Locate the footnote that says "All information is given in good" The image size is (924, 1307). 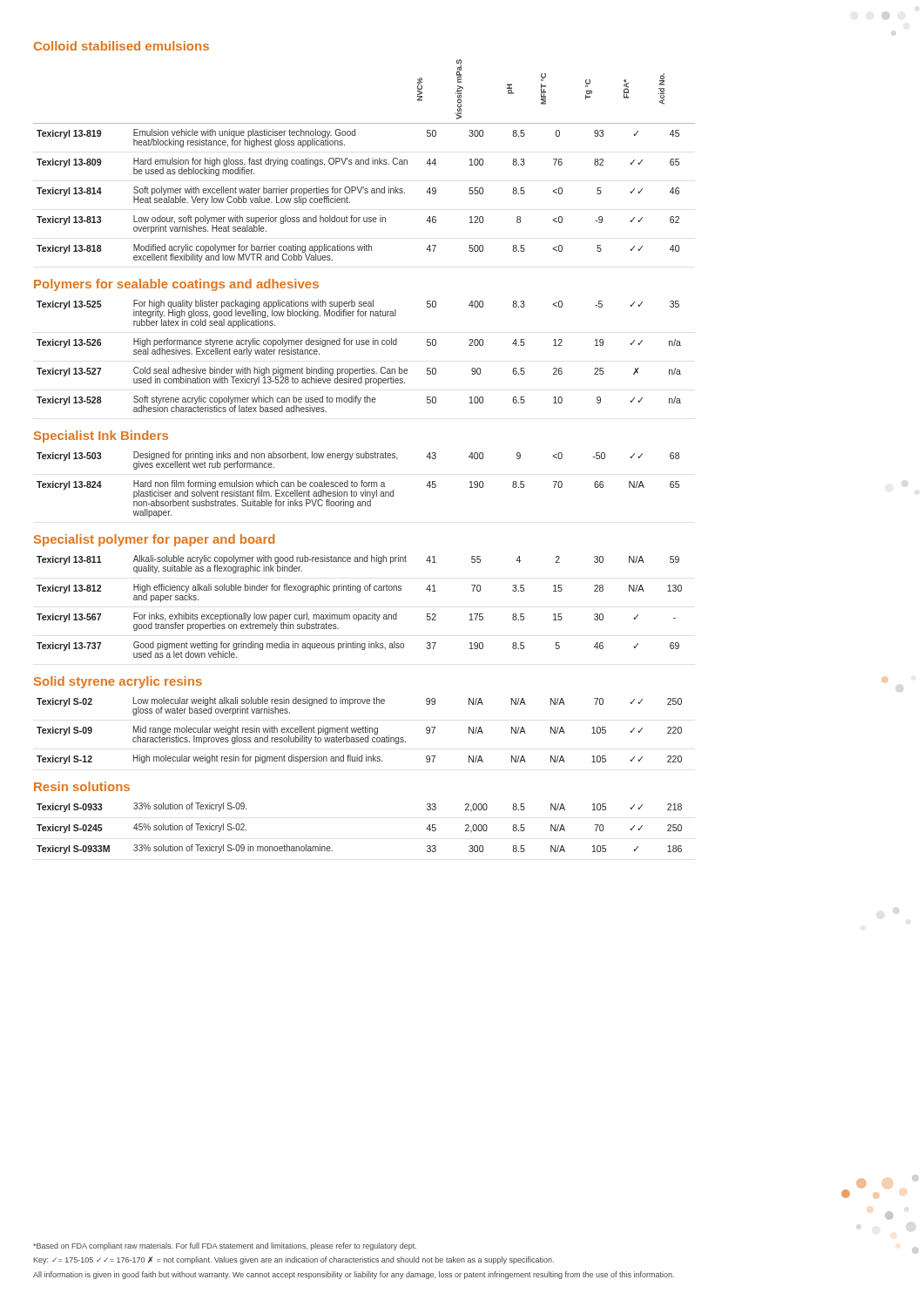pos(354,1274)
